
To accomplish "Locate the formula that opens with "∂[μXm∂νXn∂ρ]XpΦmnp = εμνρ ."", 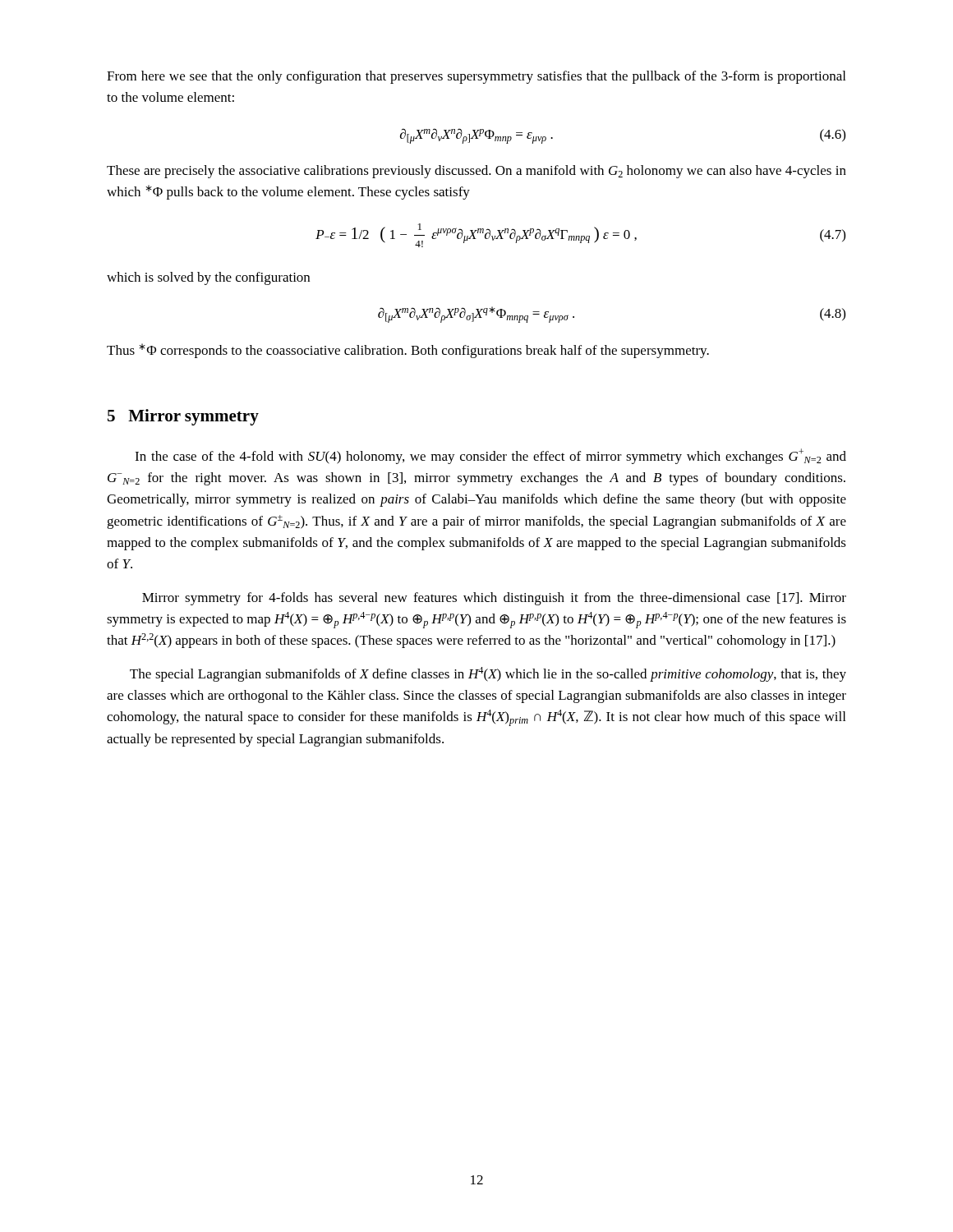I will [476, 135].
